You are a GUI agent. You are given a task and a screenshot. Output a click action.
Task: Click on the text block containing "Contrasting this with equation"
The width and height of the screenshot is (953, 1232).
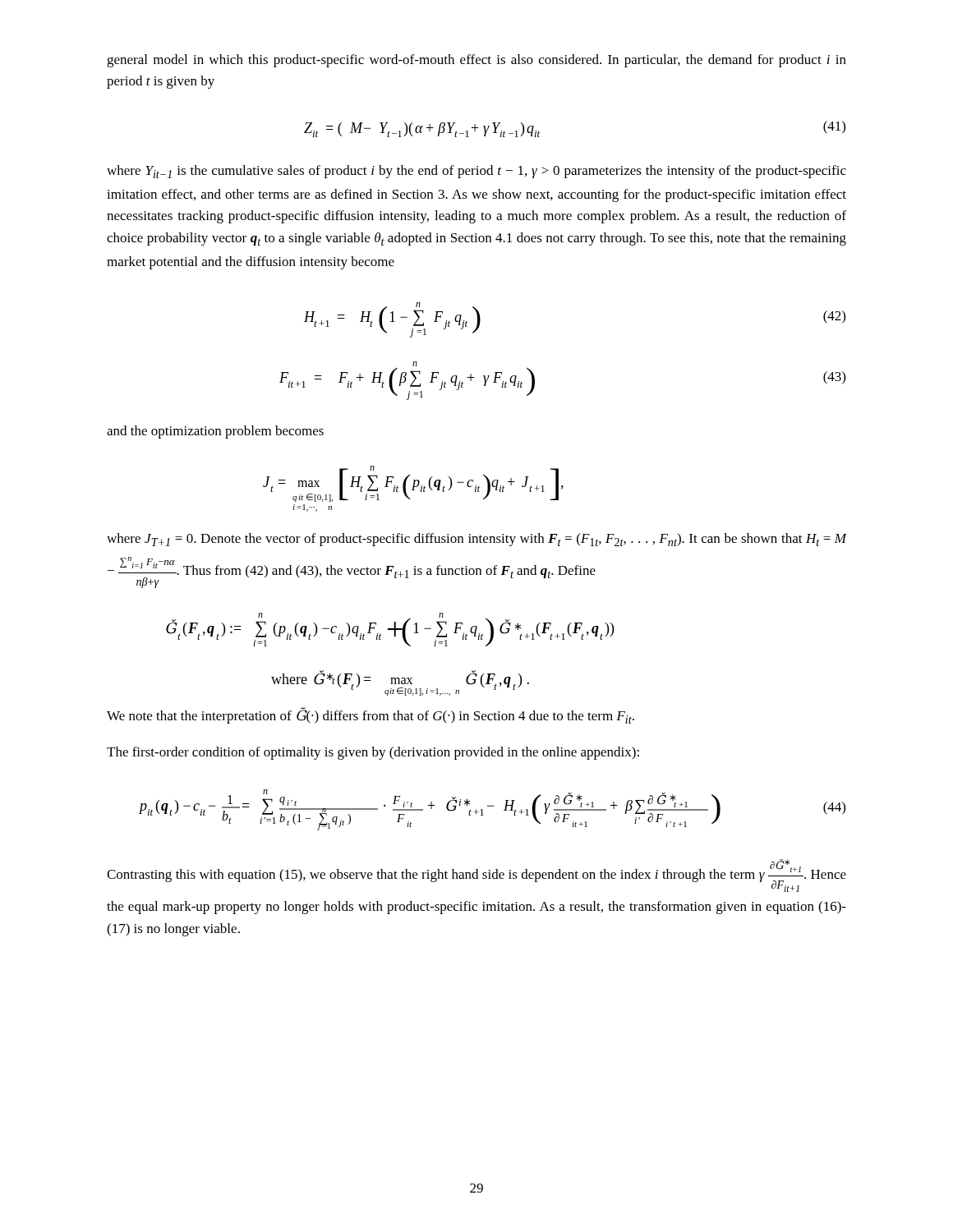(476, 896)
